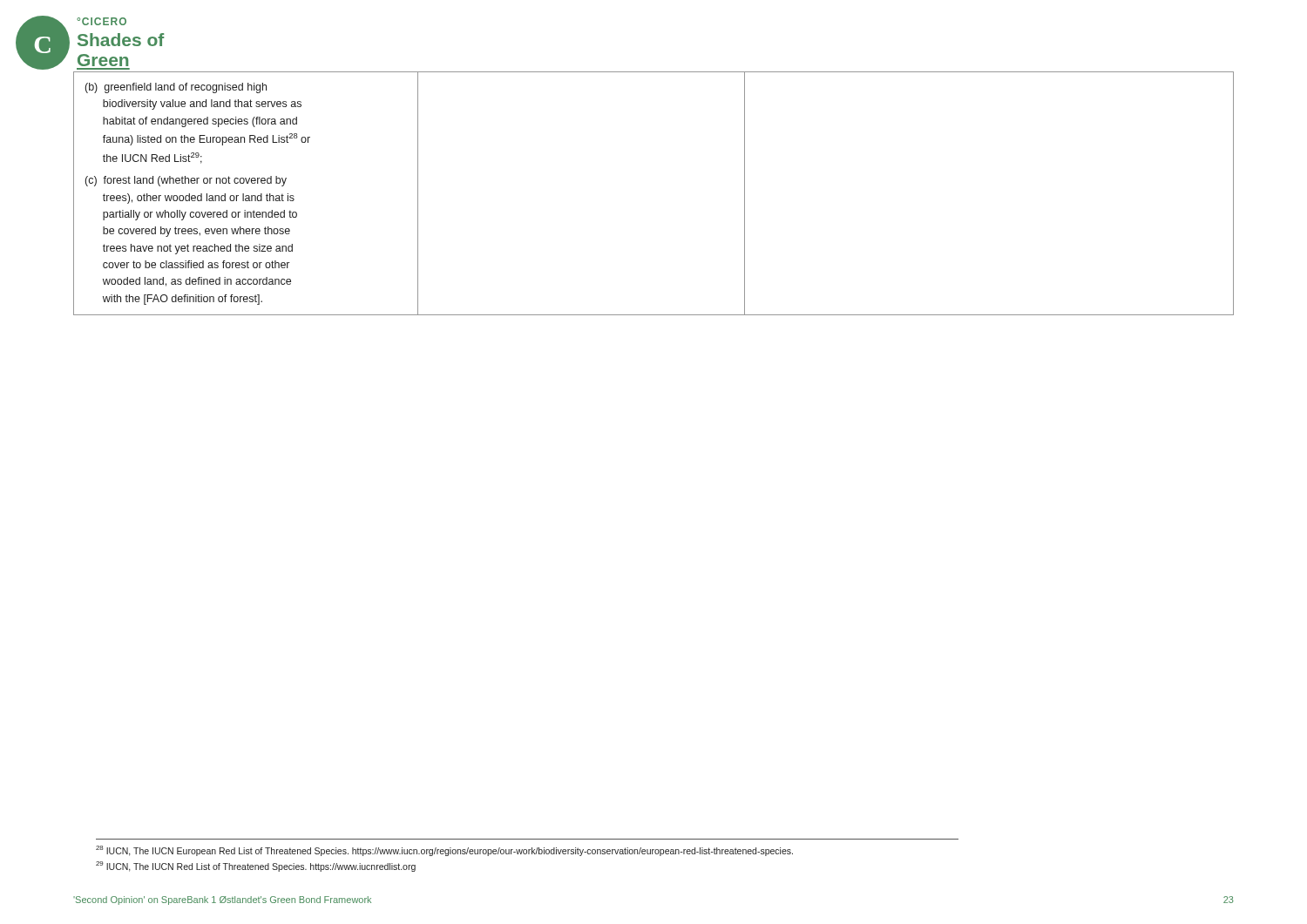Select the logo

tap(43, 43)
